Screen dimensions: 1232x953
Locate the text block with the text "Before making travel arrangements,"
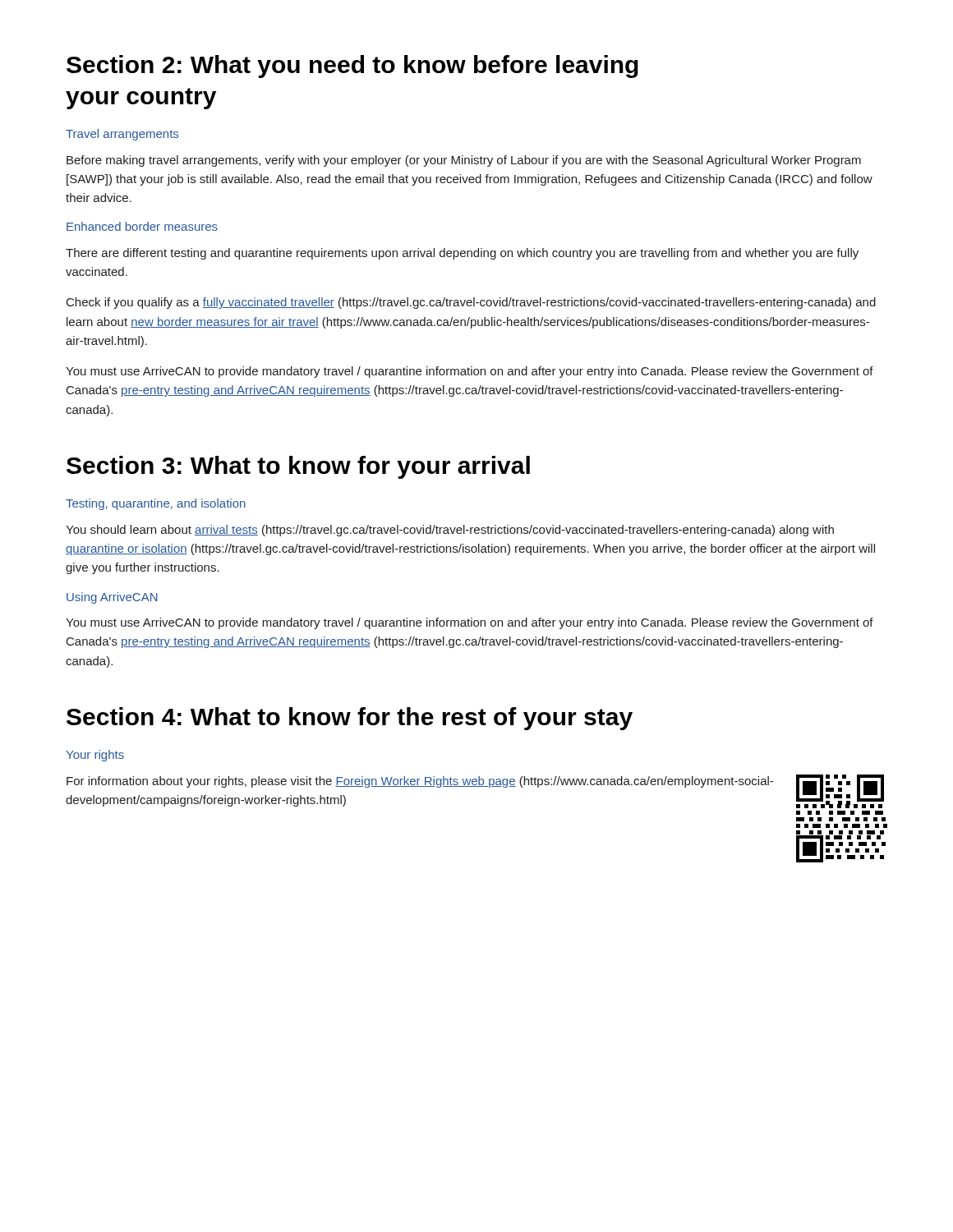pos(476,179)
